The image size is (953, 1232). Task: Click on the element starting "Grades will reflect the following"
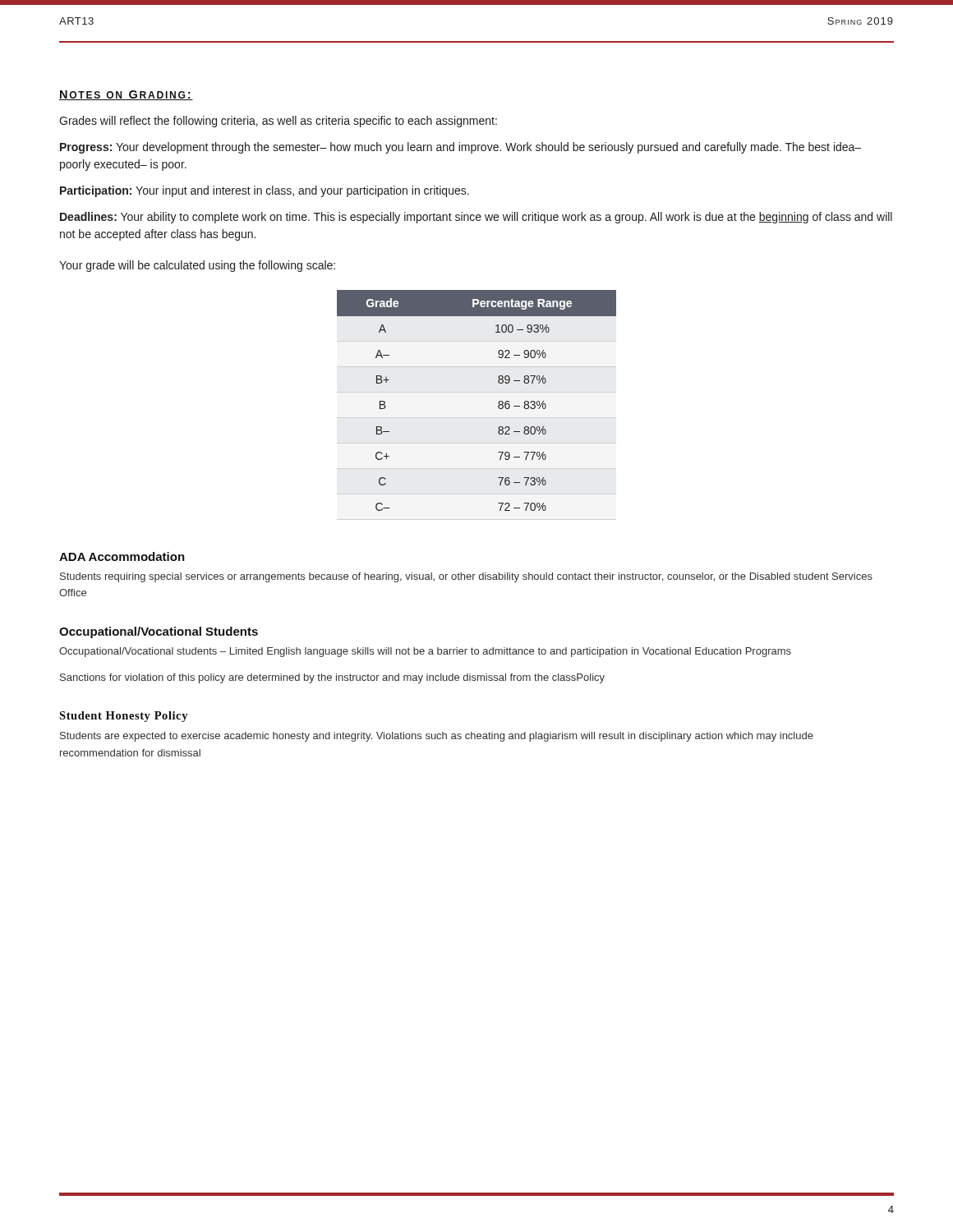[x=278, y=121]
